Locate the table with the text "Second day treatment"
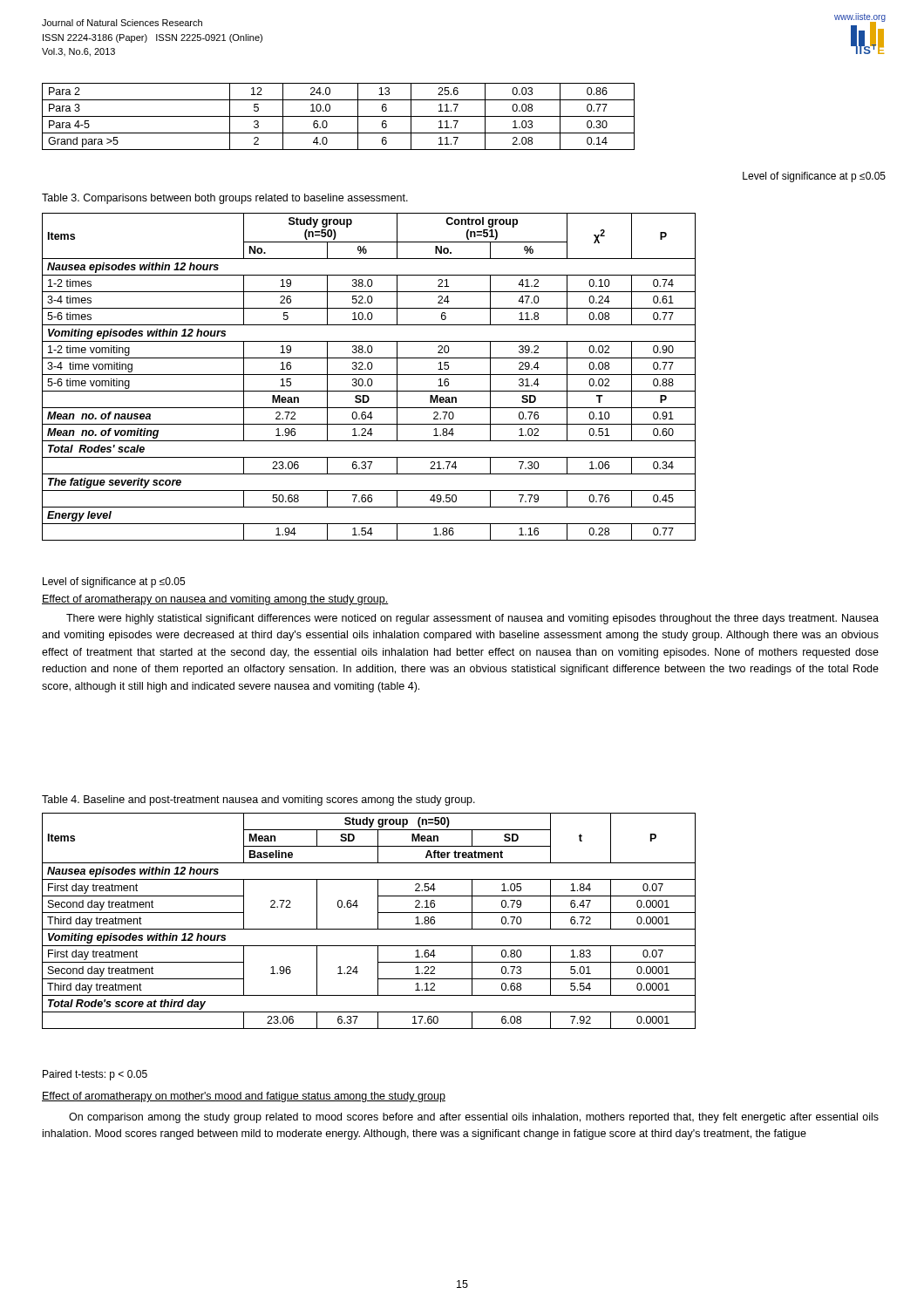The width and height of the screenshot is (924, 1308). [369, 921]
